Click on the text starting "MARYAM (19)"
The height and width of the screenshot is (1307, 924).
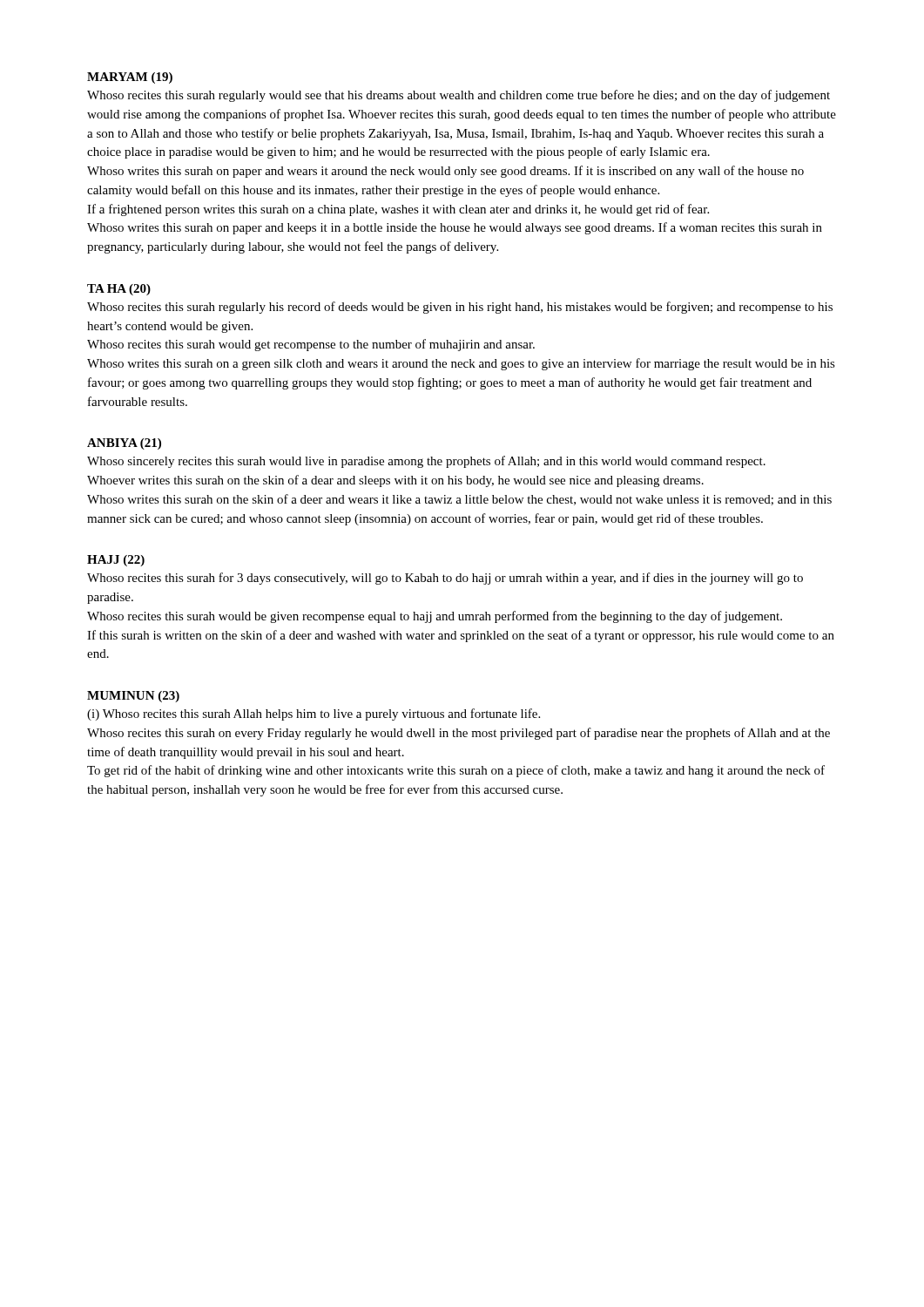(130, 77)
